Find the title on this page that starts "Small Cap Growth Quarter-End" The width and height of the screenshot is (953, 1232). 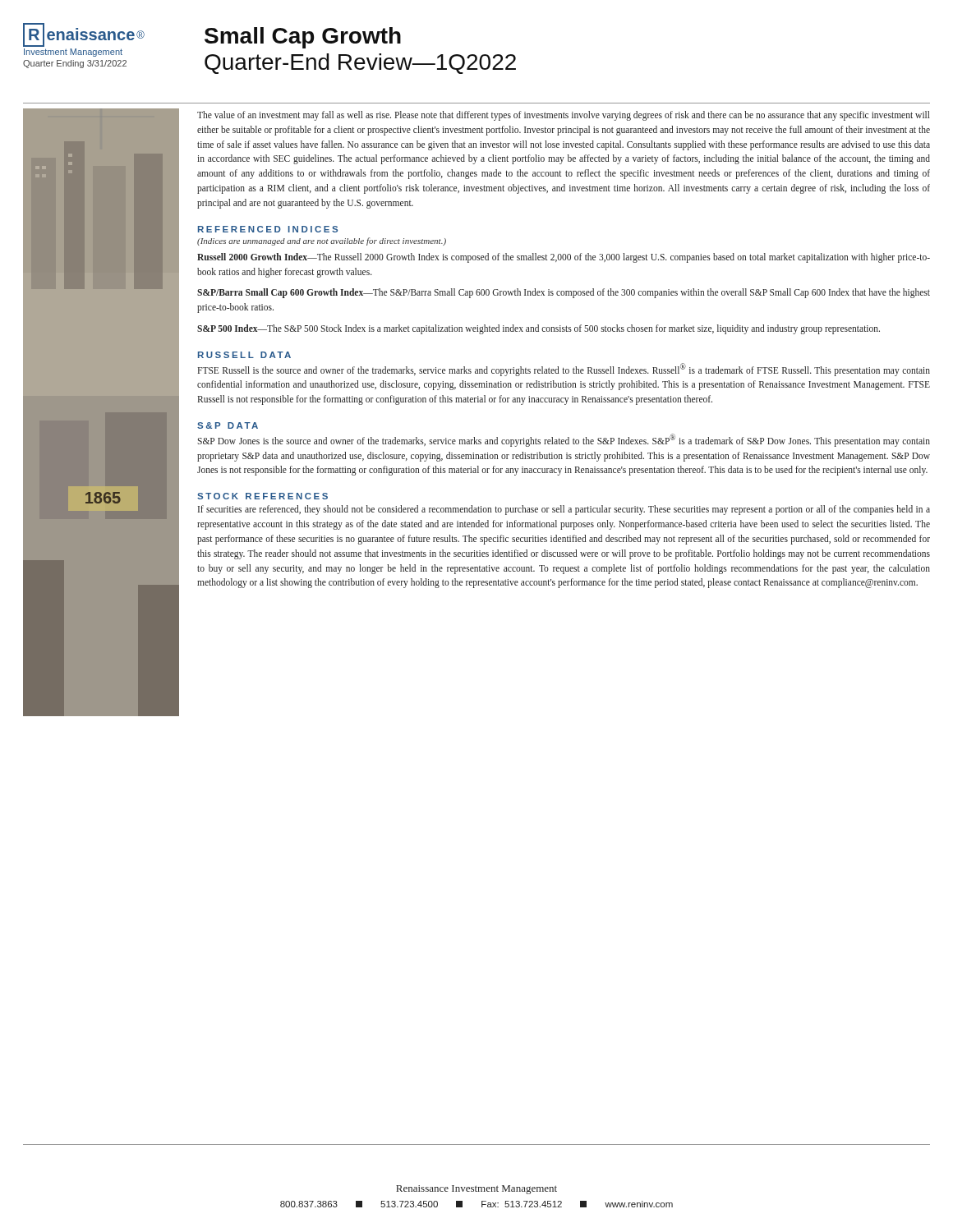[303, 38]
